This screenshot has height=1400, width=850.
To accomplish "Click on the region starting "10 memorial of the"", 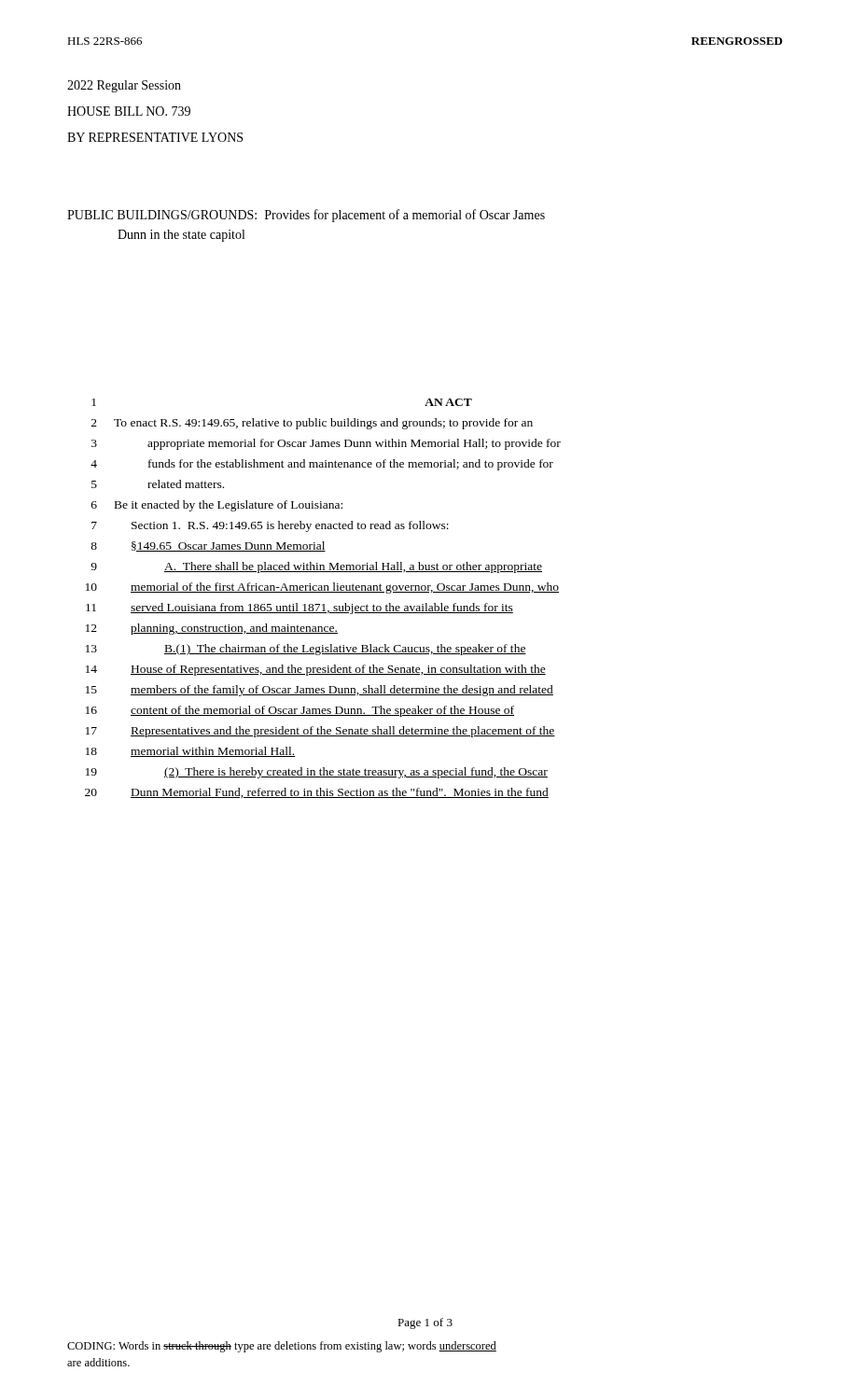I will [x=425, y=587].
